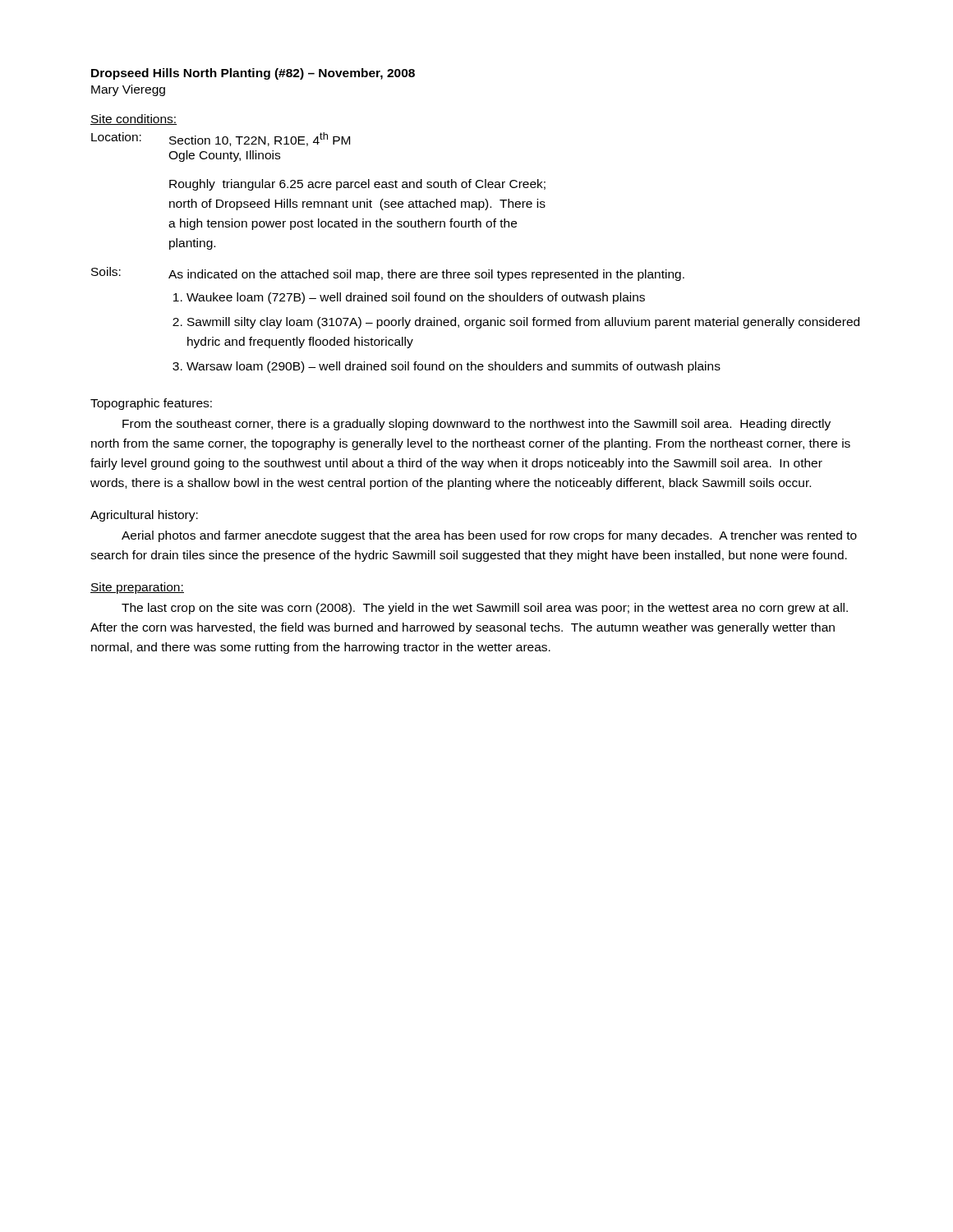This screenshot has width=953, height=1232.
Task: Locate the text block that says "The last crop on"
Action: [471, 627]
